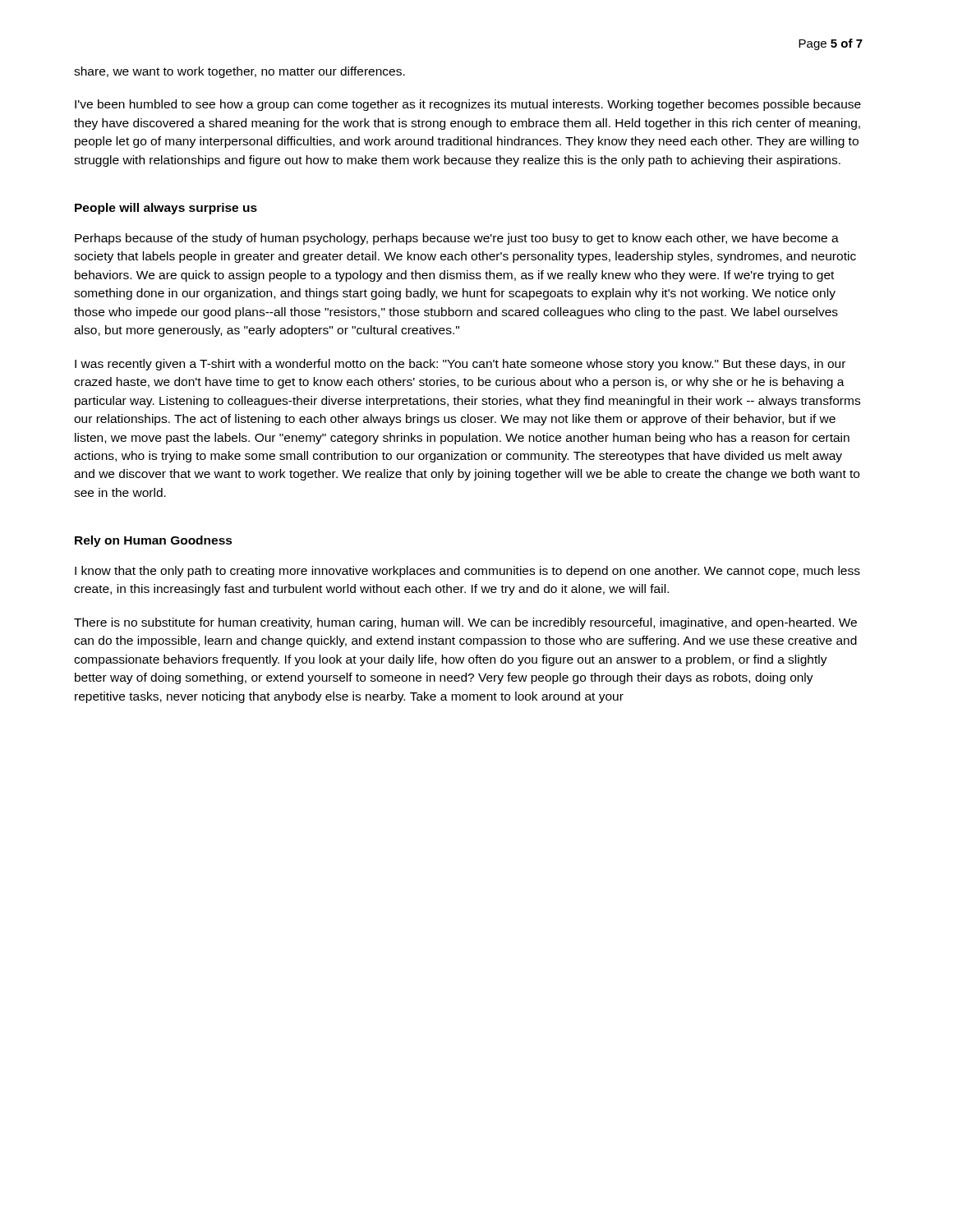
Task: Find the block on this page that starts "I was recently given a T-shirt with a"
Action: click(x=467, y=428)
